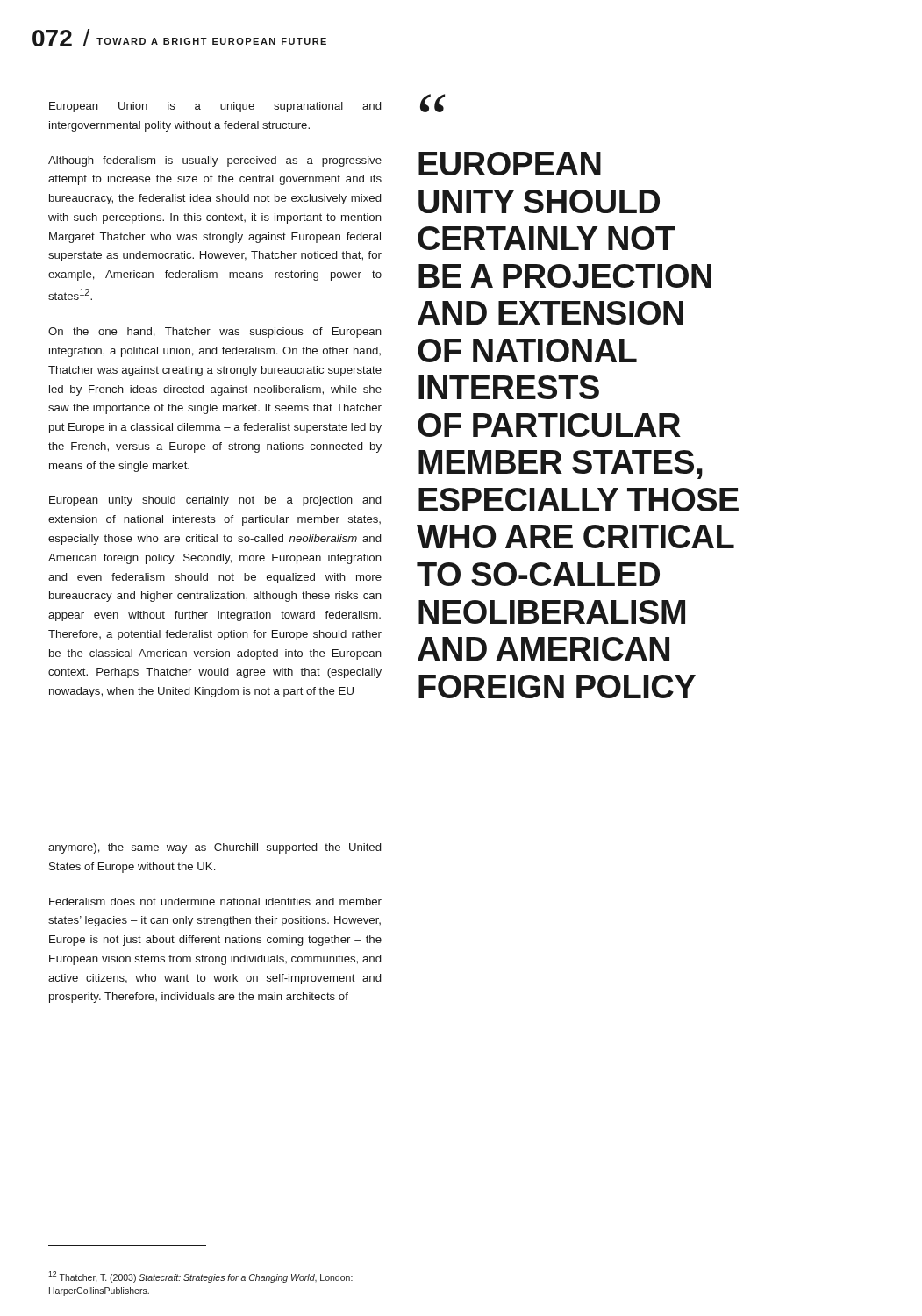Find the block on this page that starts "Federalism does not"
This screenshot has width=922, height=1316.
tap(215, 949)
